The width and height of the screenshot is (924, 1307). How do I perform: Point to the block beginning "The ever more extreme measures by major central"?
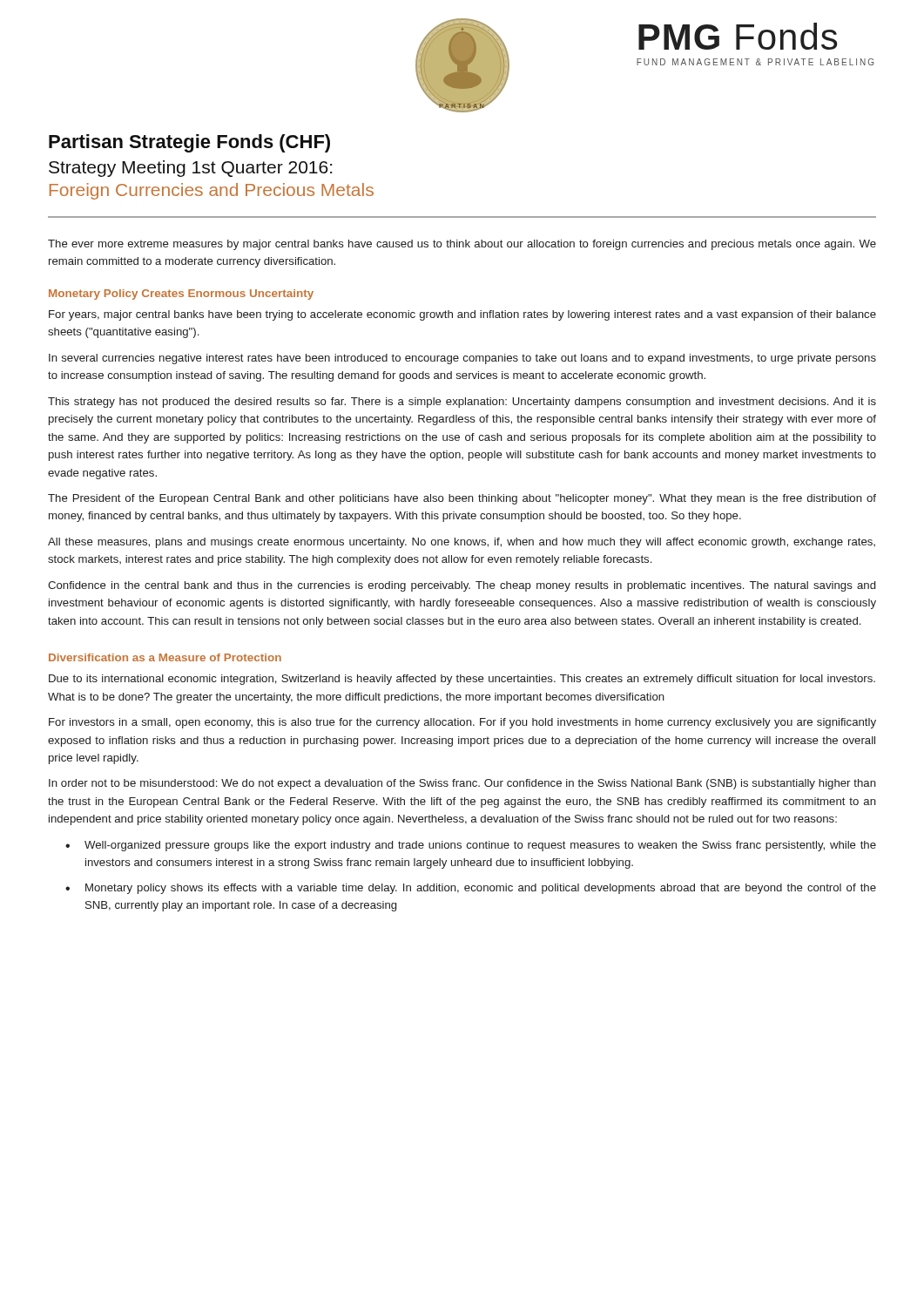(462, 252)
